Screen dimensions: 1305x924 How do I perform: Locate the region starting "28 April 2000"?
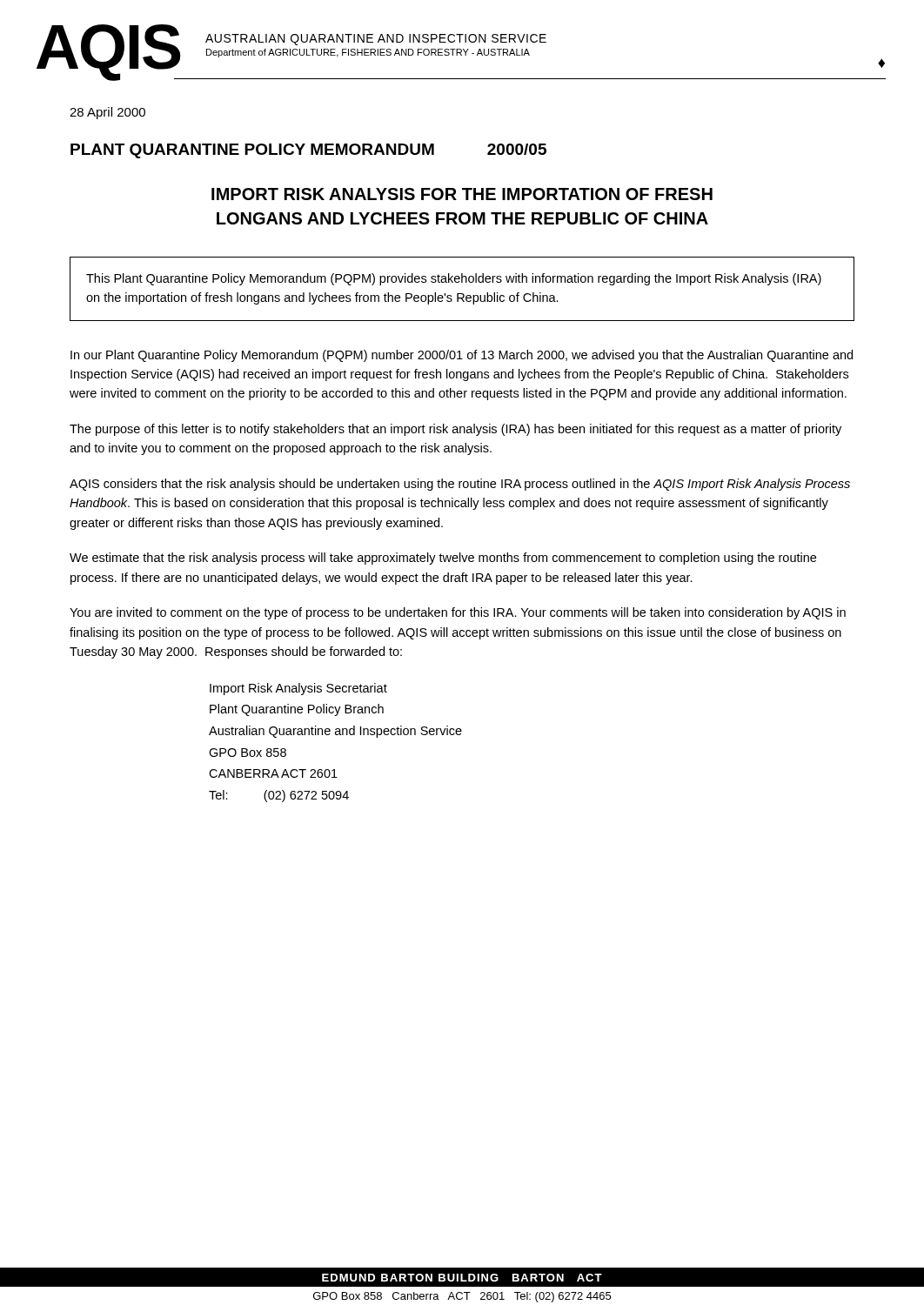pyautogui.click(x=108, y=112)
